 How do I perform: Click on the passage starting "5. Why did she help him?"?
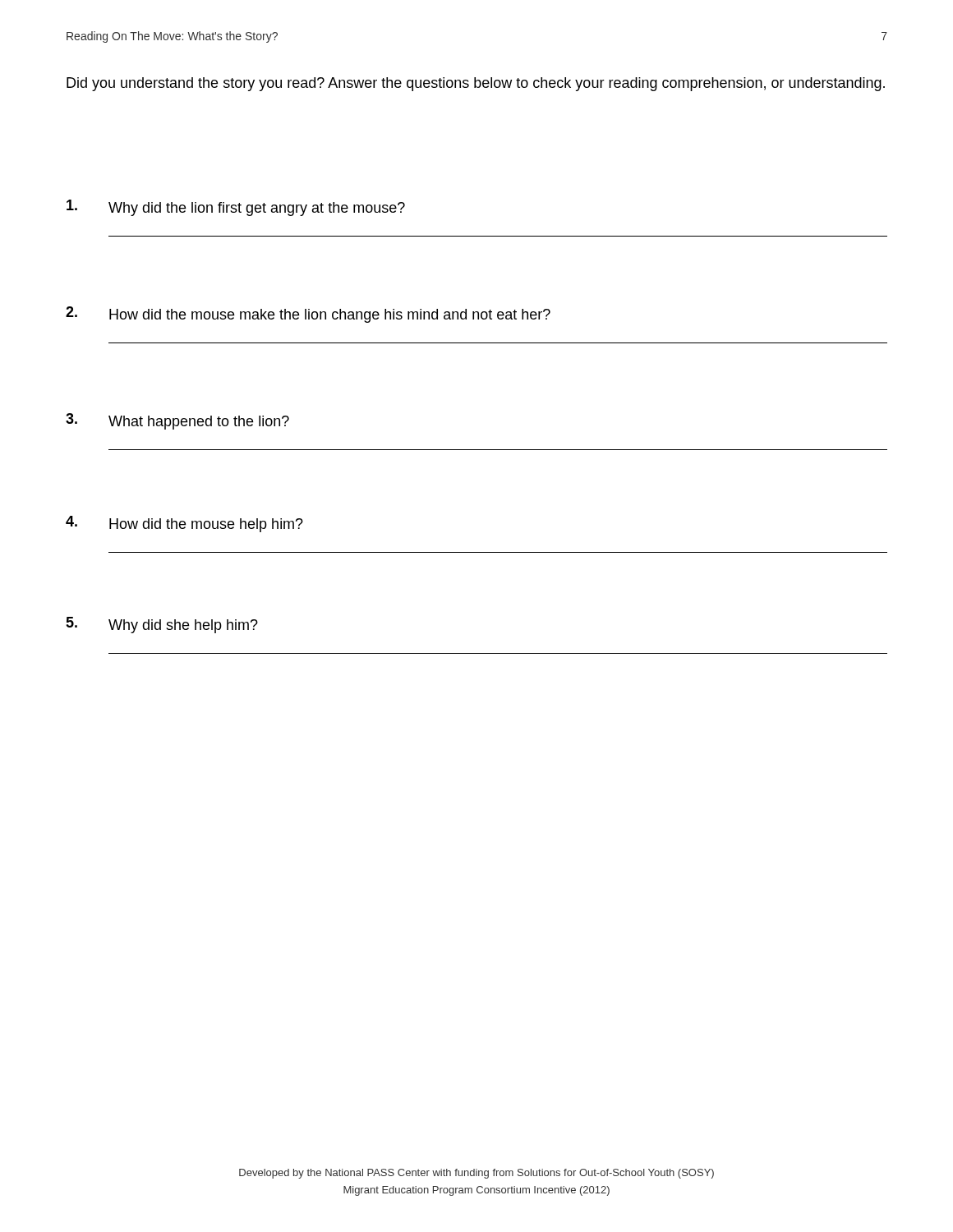coord(162,625)
